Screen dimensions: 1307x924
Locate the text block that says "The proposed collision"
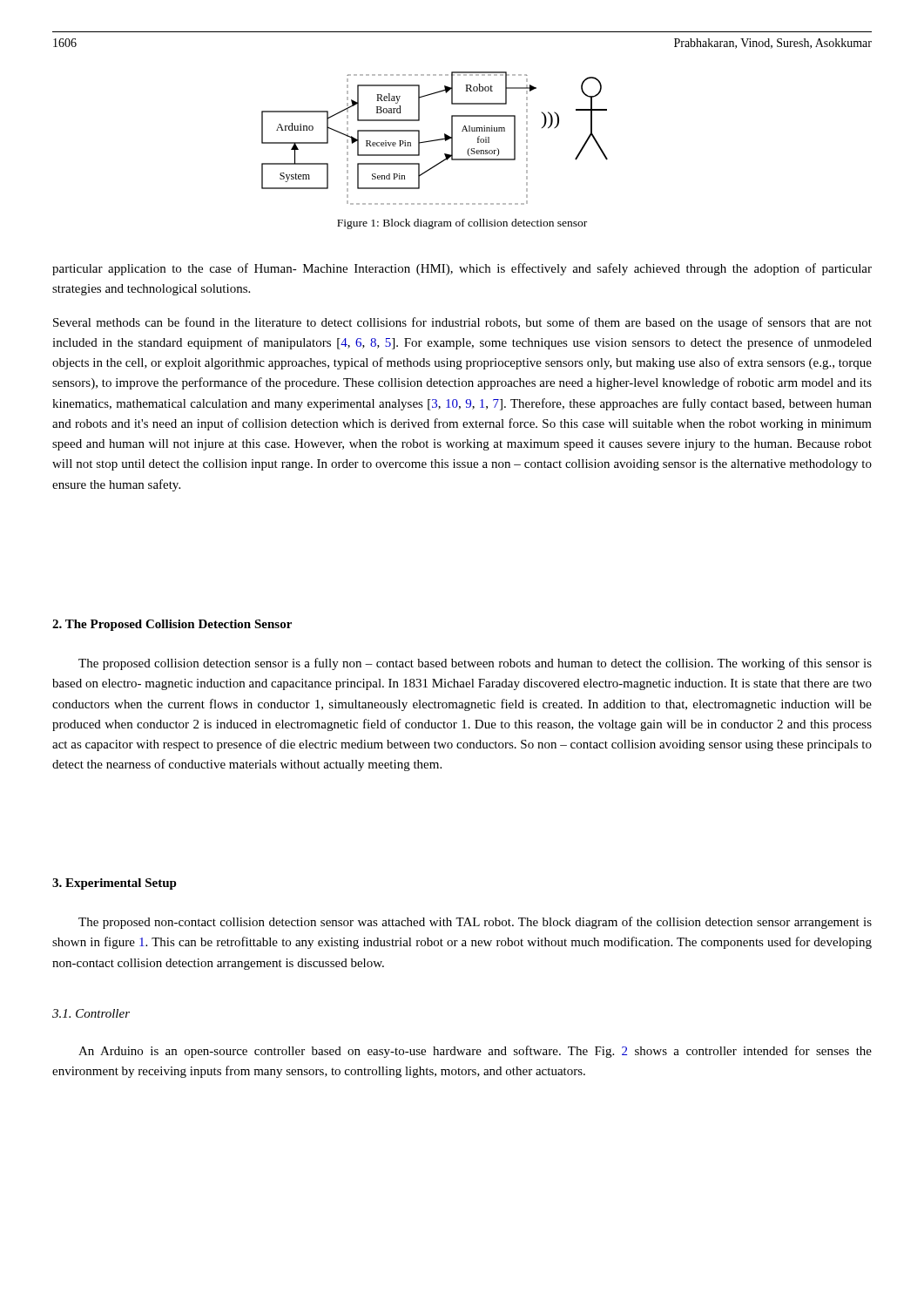(462, 714)
